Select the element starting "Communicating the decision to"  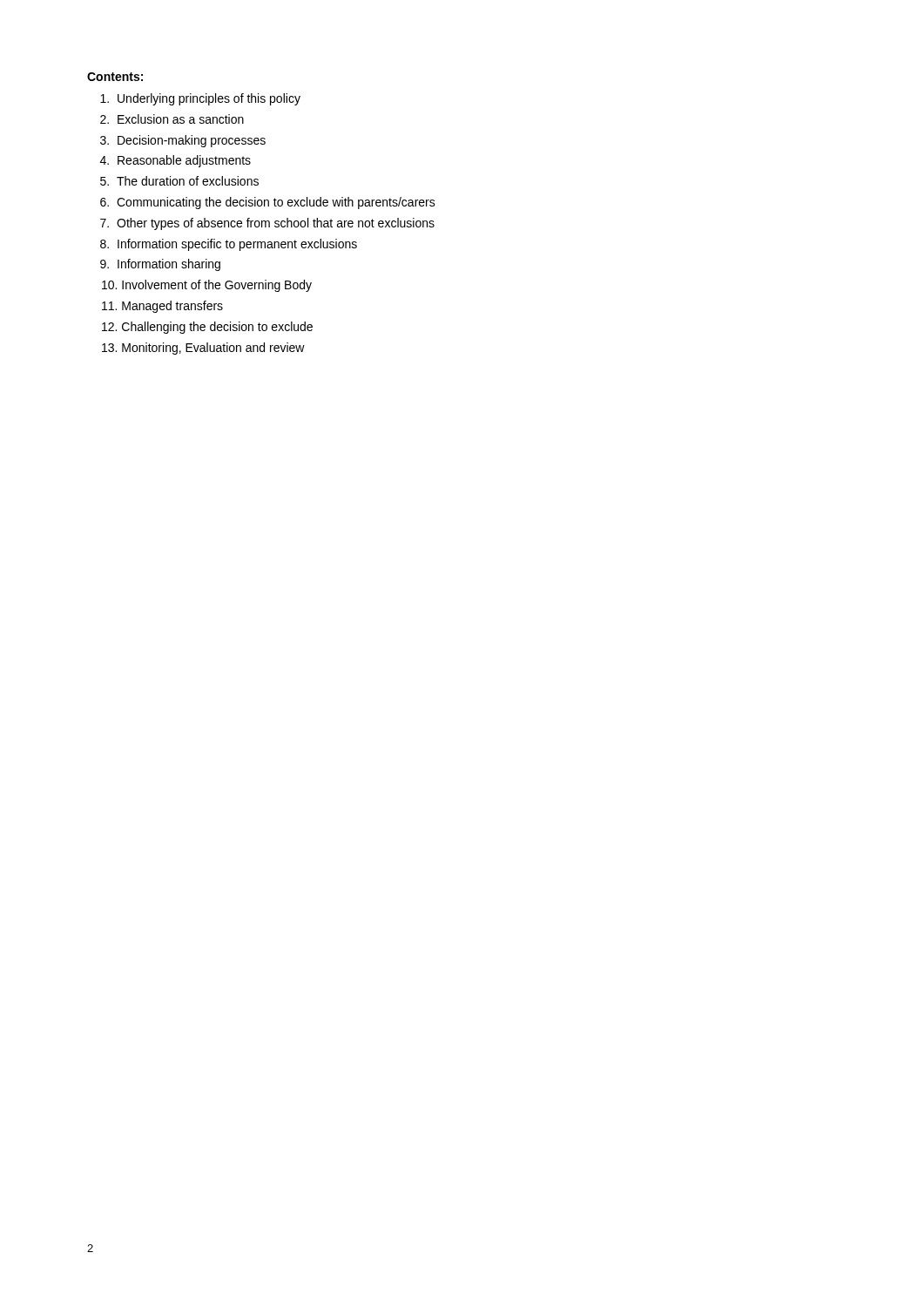(276, 203)
